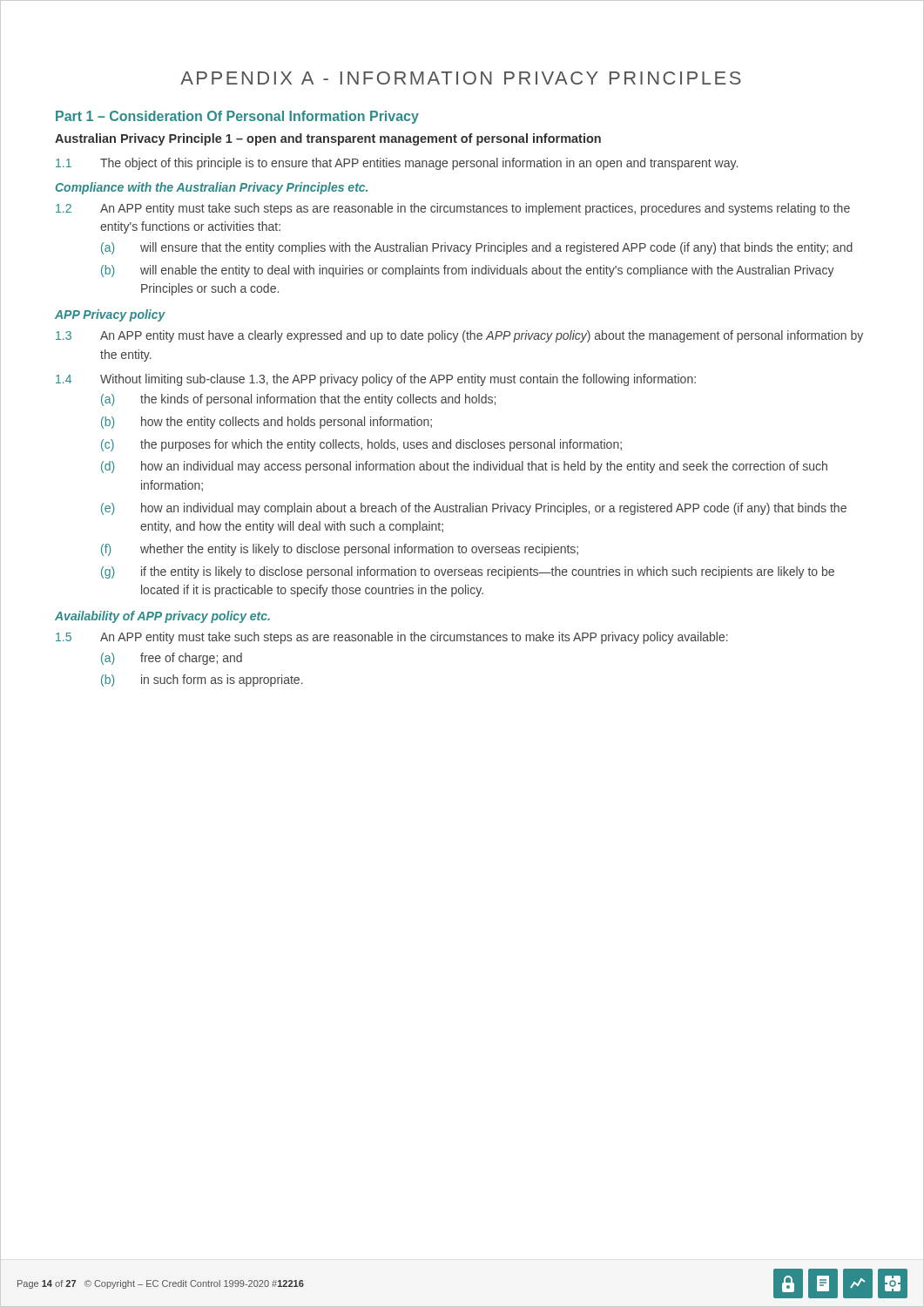This screenshot has width=924, height=1307.
Task: Click on the list item containing "(d) how an individual may access personal information"
Action: click(x=485, y=477)
